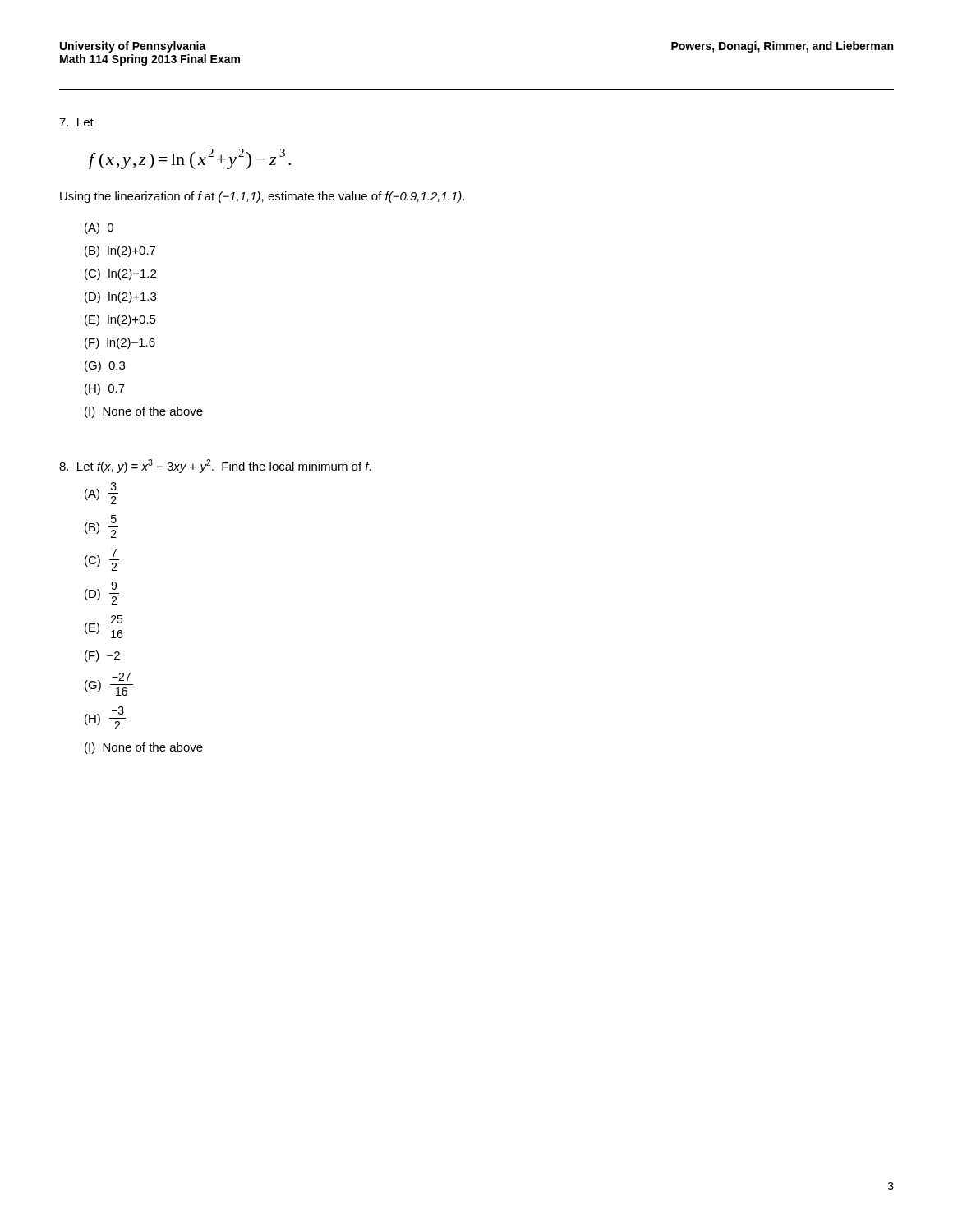Image resolution: width=953 pixels, height=1232 pixels.
Task: Find the list item containing "(D) 92"
Action: (101, 593)
